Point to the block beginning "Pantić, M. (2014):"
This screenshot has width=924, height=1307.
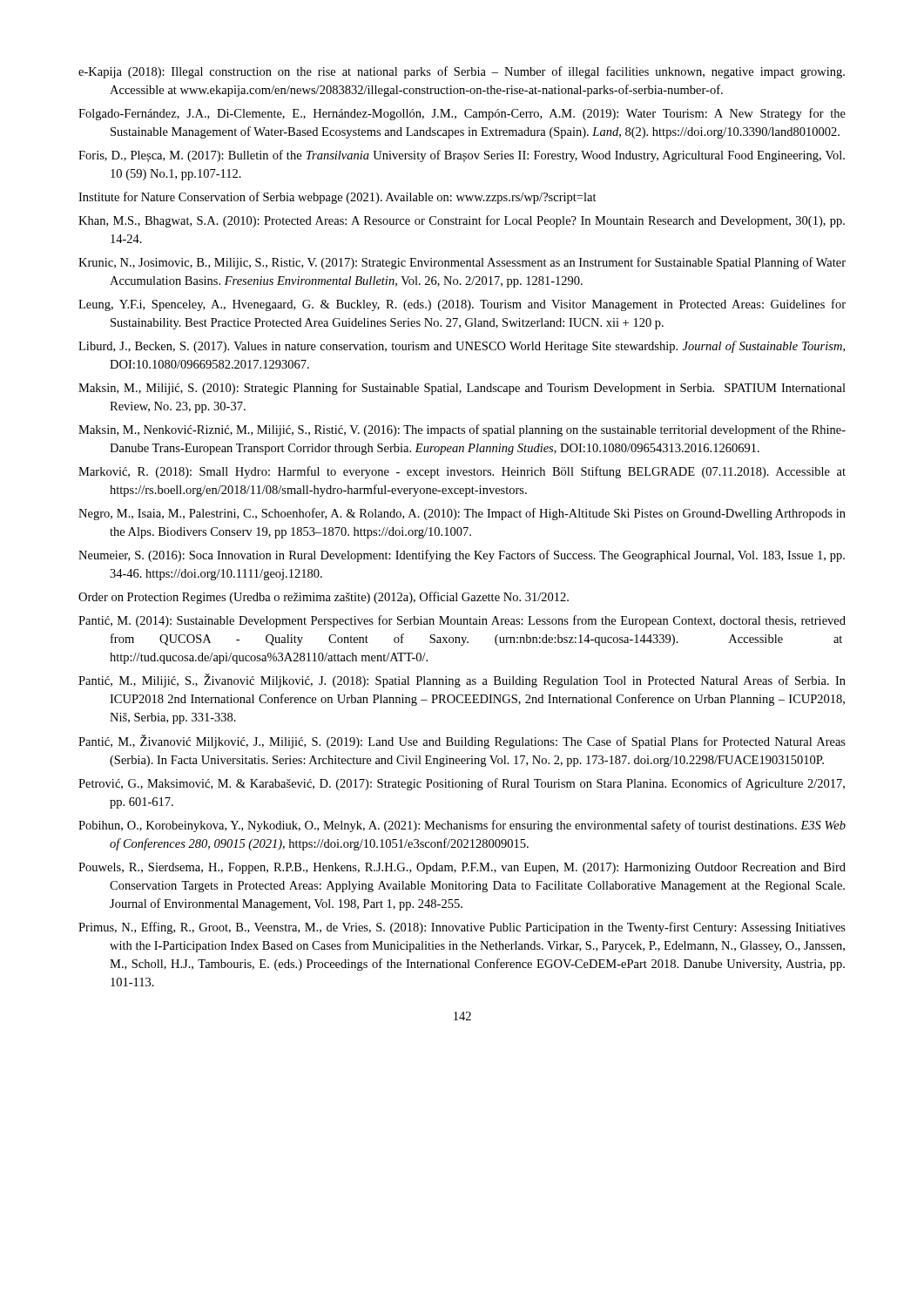462,639
